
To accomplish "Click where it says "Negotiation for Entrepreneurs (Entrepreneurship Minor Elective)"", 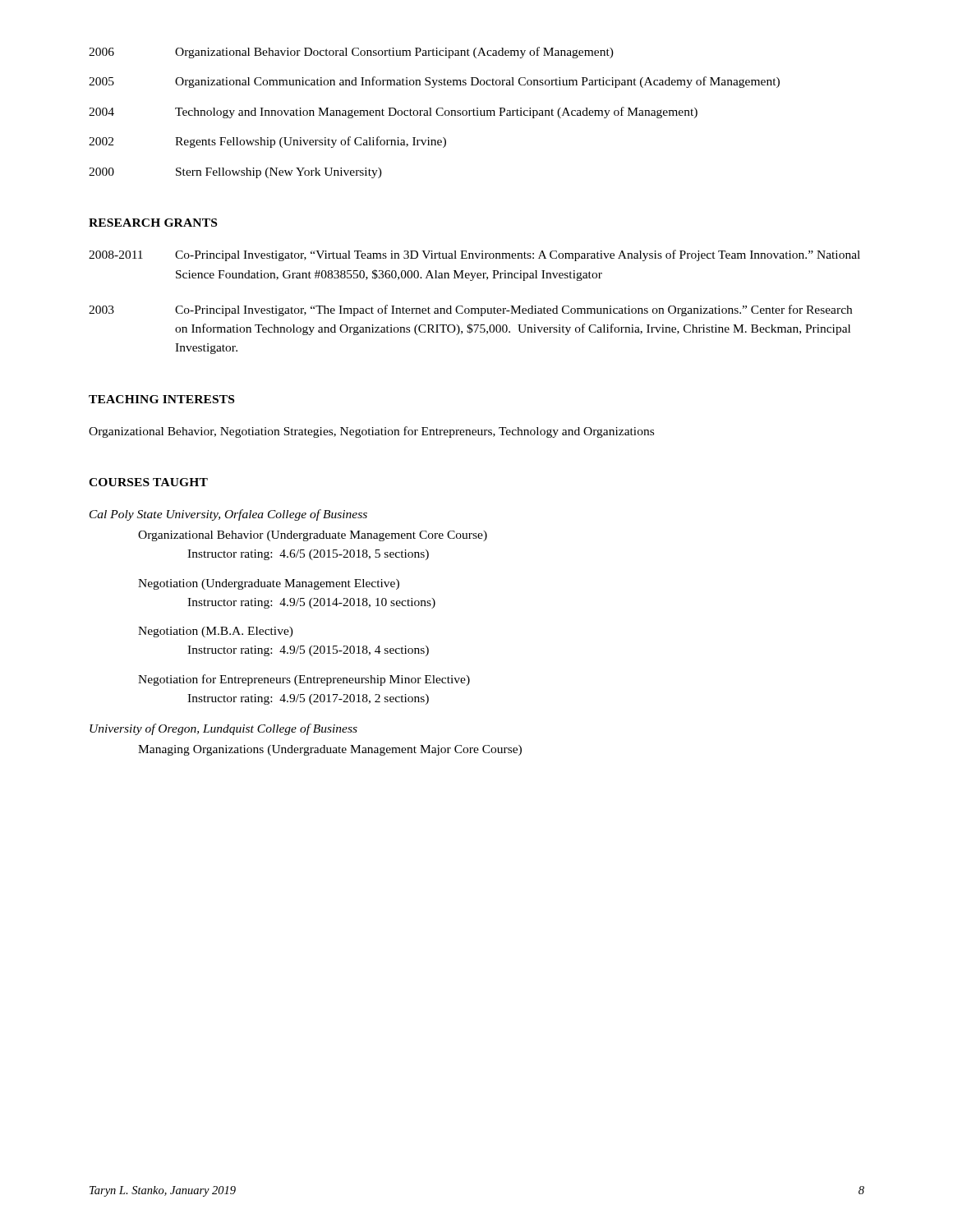I will click(x=304, y=679).
